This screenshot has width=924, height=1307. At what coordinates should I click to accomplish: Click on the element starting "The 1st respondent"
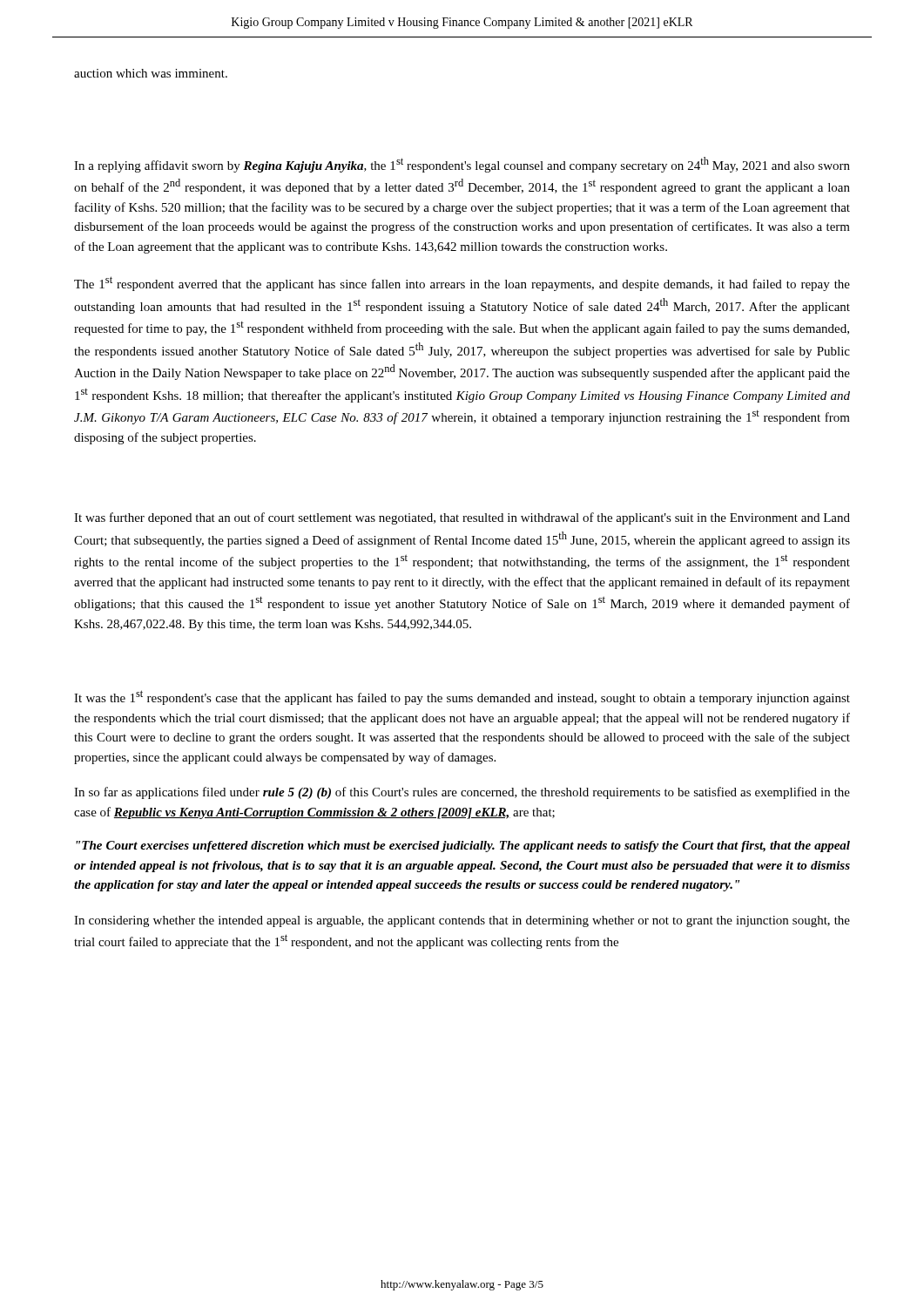tap(462, 359)
